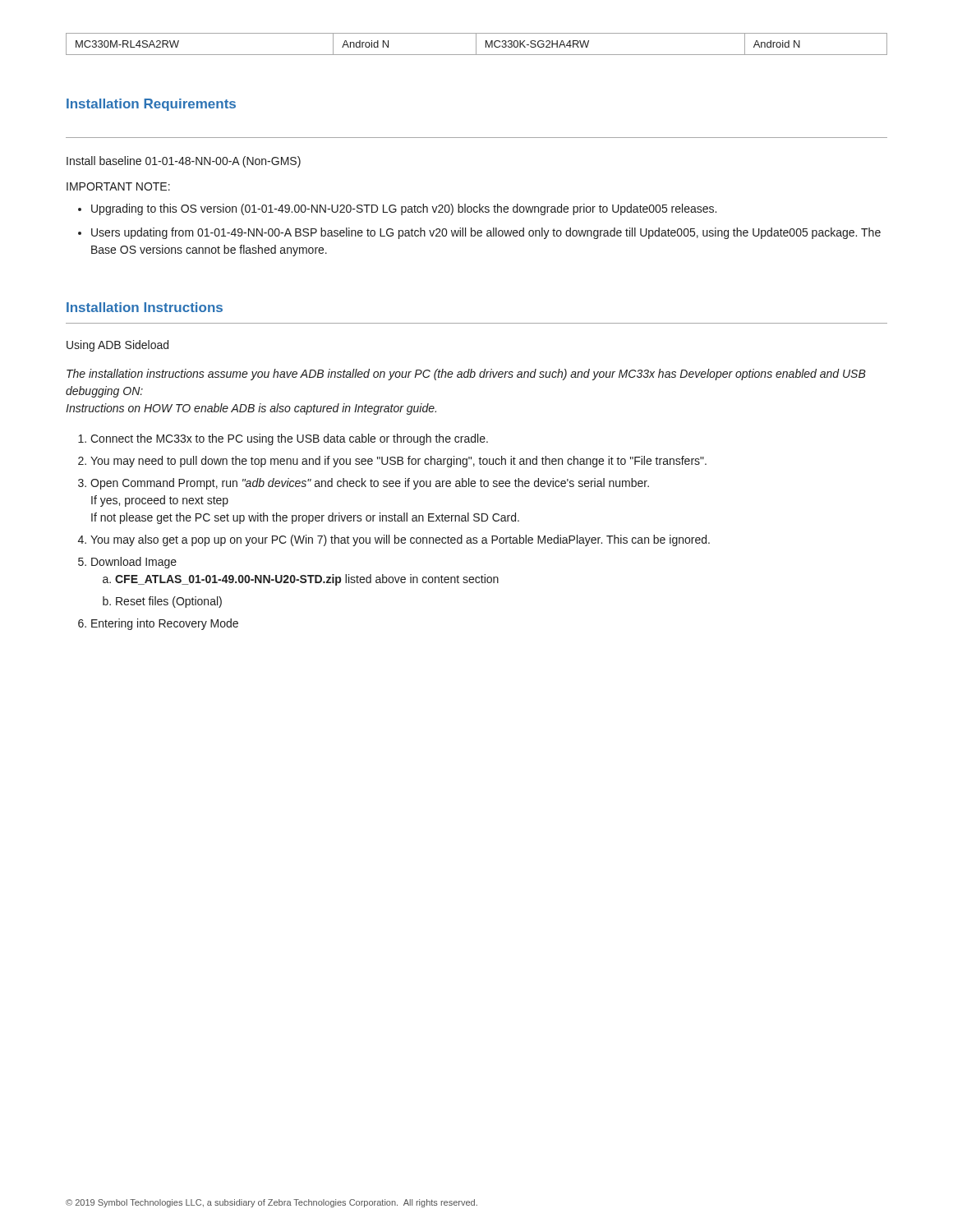Find the text with the text "Install baseline 01-01-48-NN-00-A (Non-GMS)"

[183, 161]
